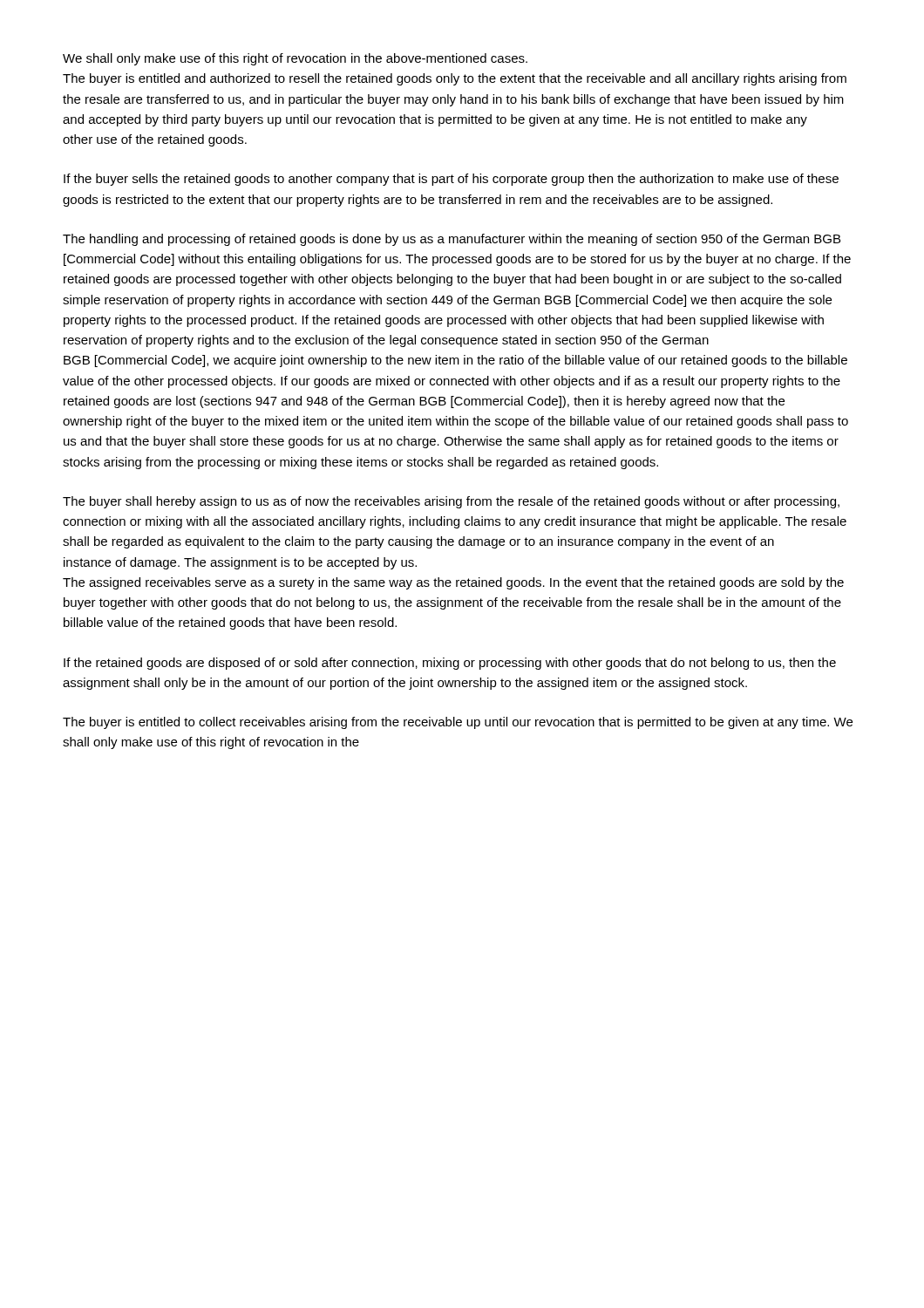Navigate to the text block starting "If the retained goods are disposed of"

[x=449, y=672]
